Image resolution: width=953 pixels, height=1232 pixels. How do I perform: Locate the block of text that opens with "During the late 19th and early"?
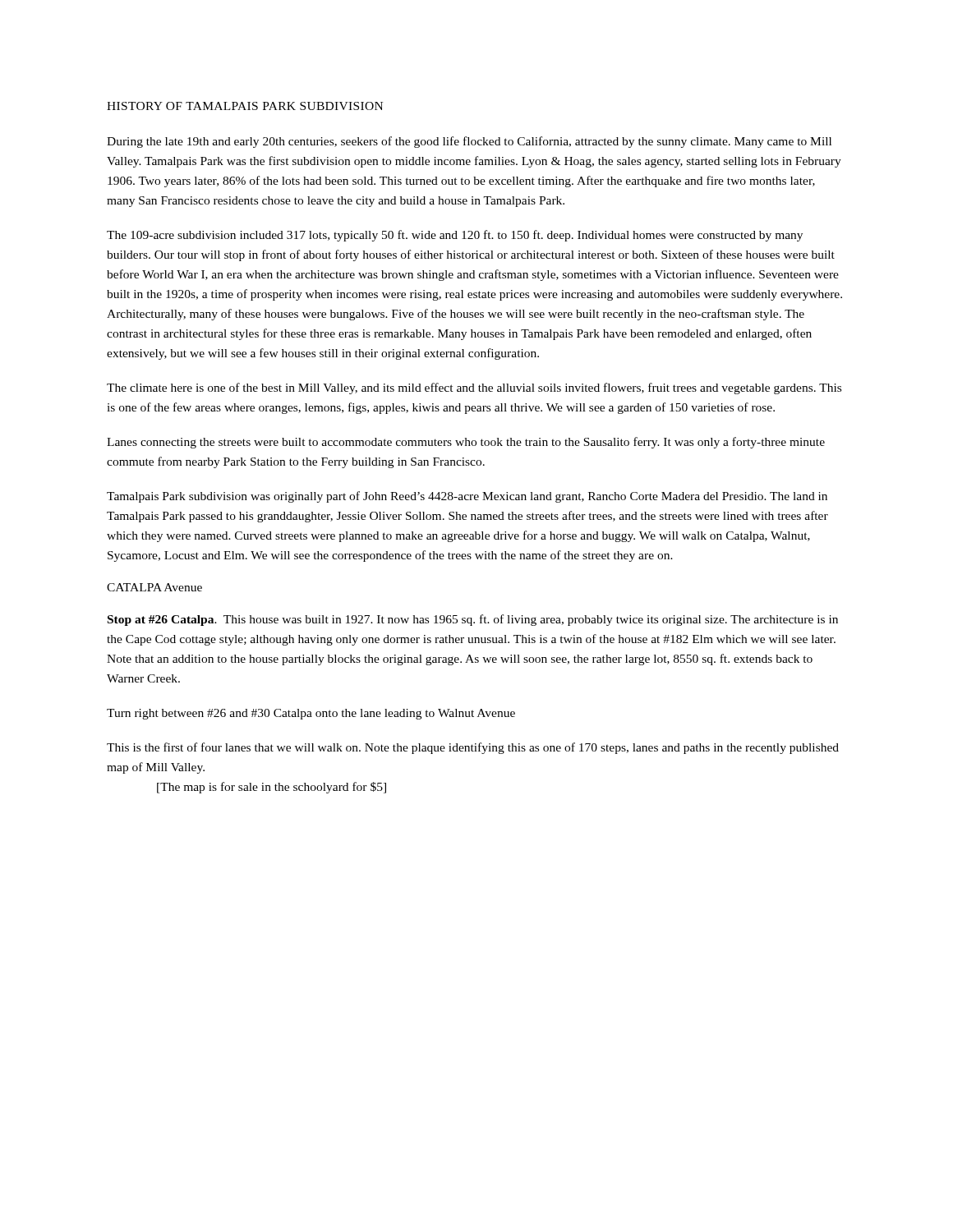474,170
